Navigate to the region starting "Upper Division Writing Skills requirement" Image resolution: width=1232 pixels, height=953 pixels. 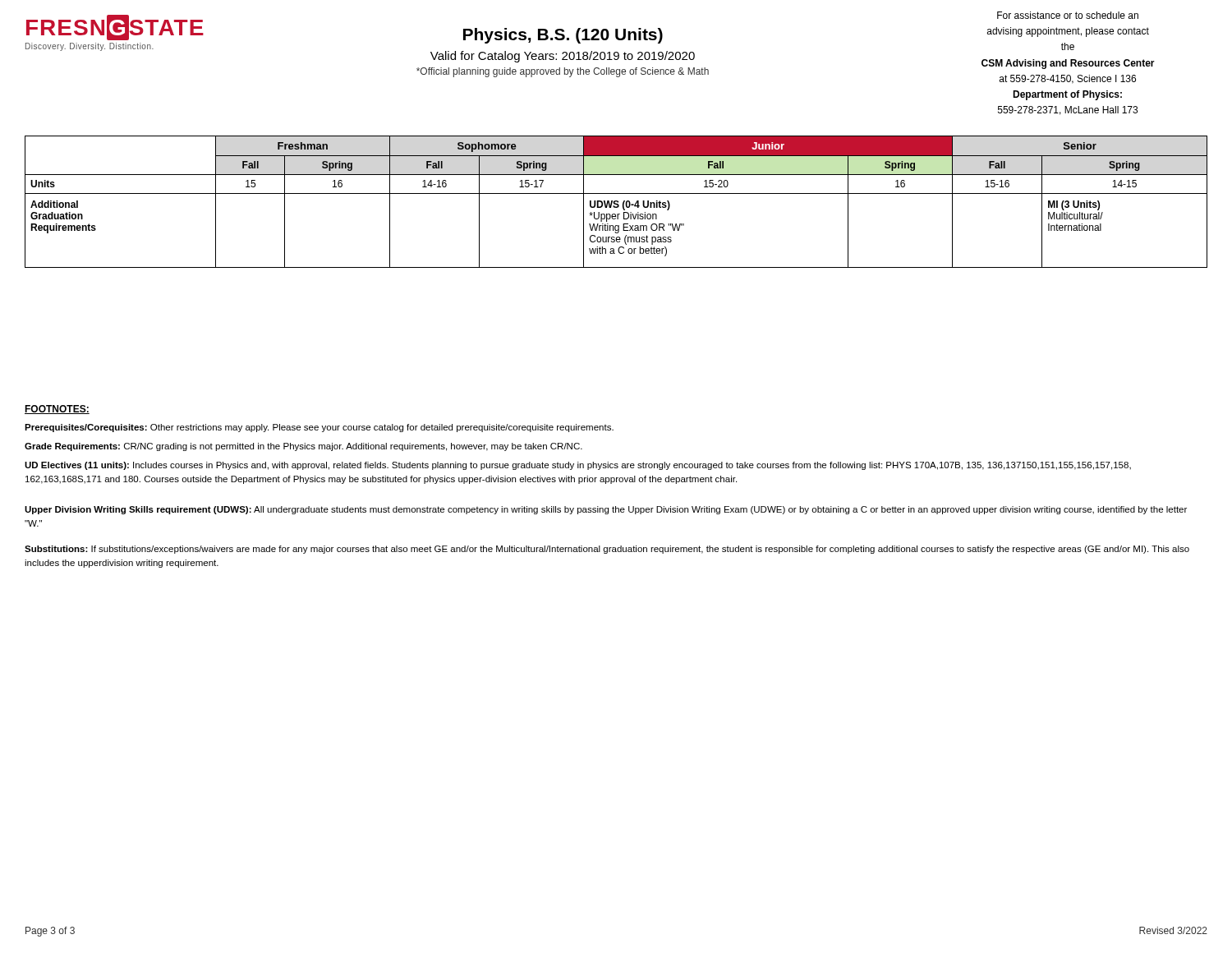click(x=606, y=516)
